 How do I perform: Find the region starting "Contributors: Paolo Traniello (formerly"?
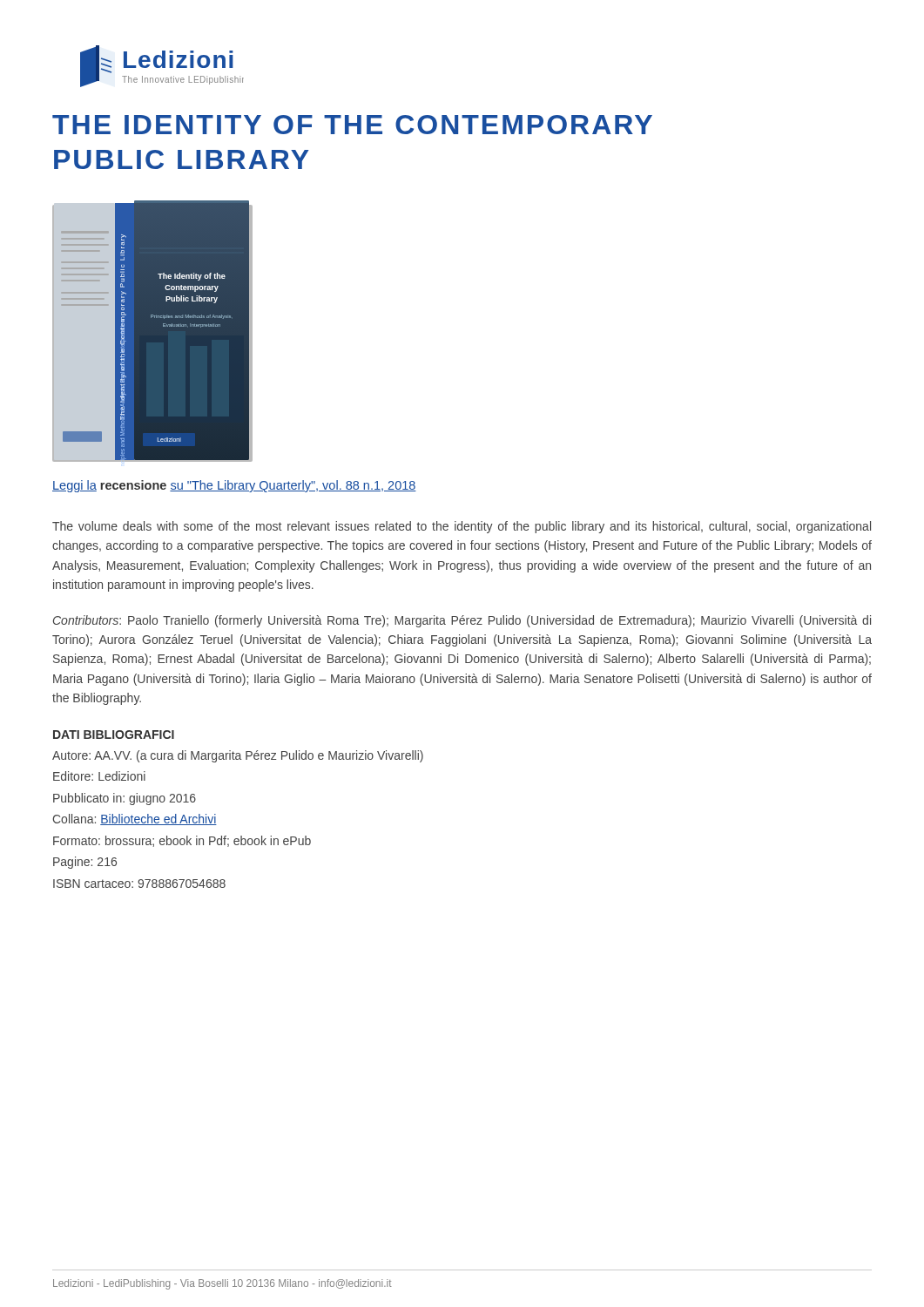[x=462, y=659]
